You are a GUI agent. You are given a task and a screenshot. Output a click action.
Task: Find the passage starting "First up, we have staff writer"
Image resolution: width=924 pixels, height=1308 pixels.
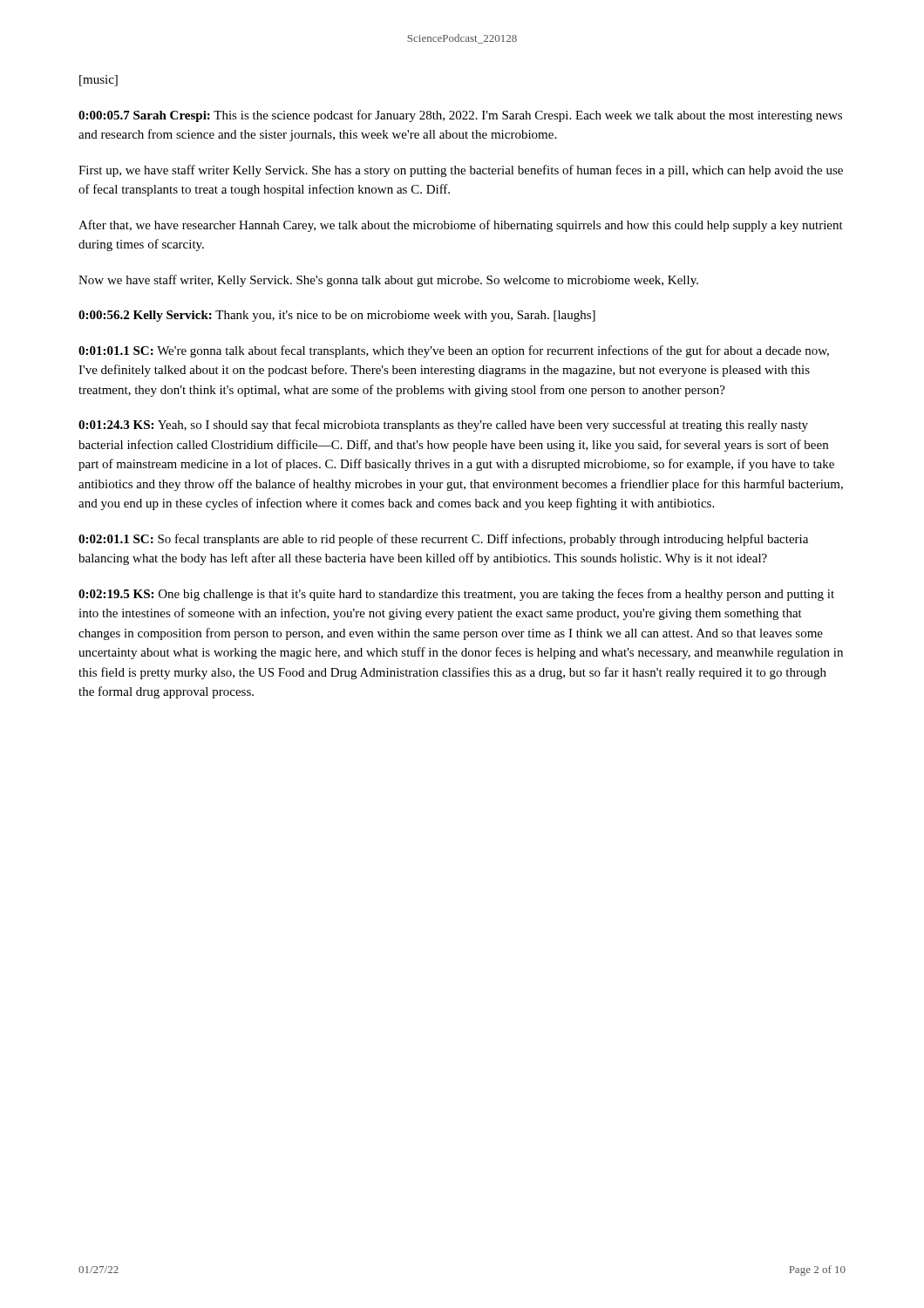461,179
